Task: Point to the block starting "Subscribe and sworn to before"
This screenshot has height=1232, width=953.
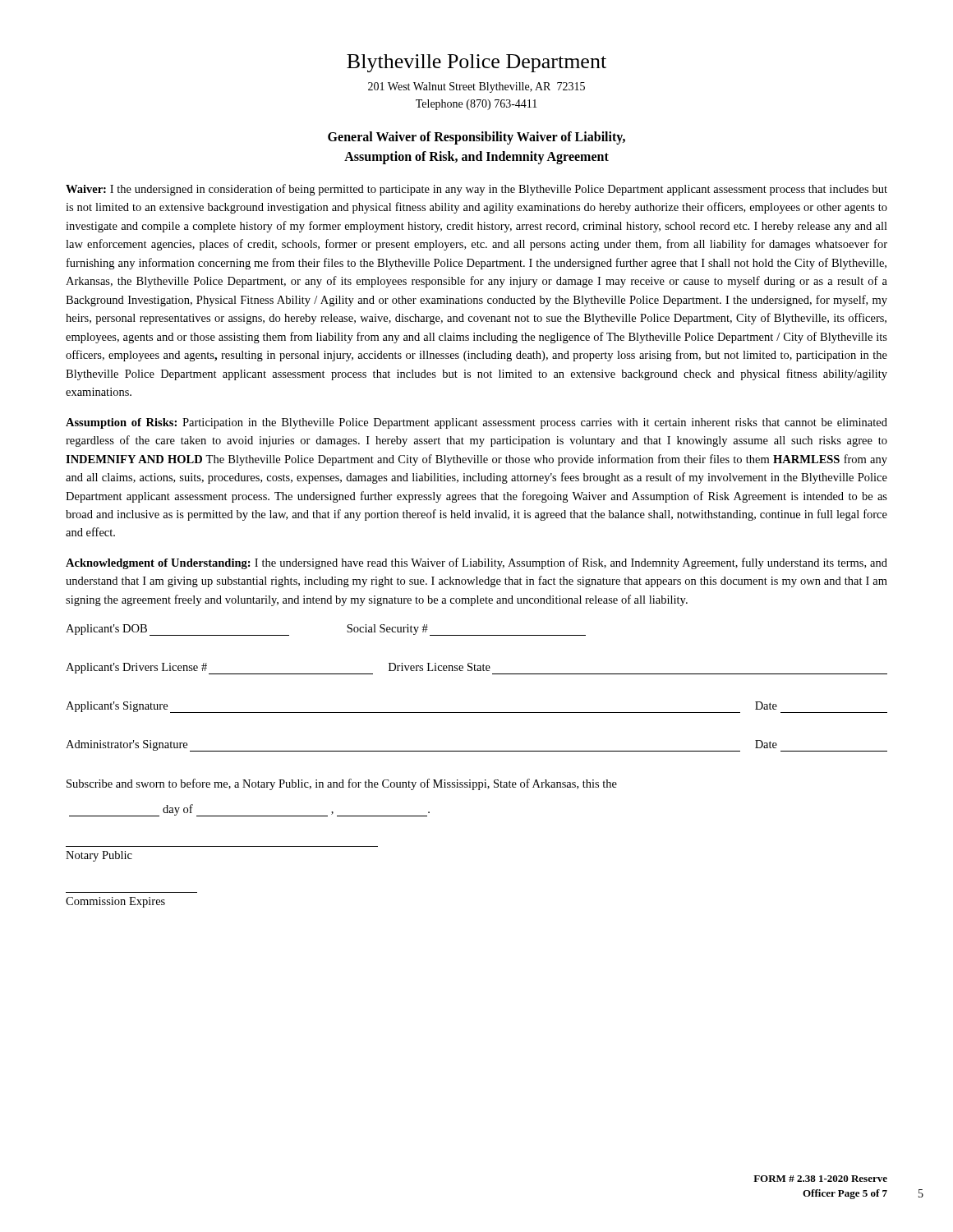Action: [341, 784]
